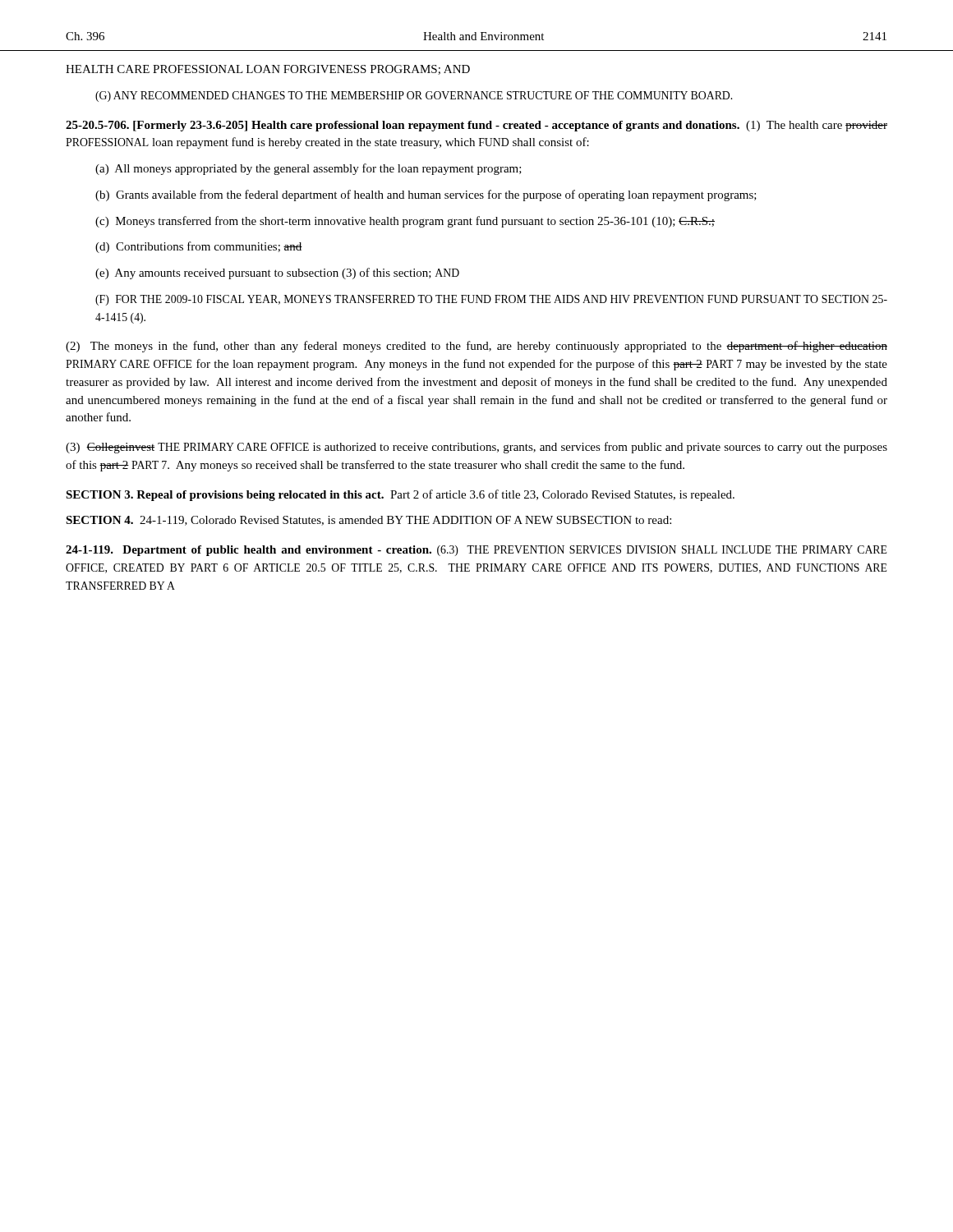Click on the list item that reads "(d) Contributions from communities; and"
Screen dimensions: 1232x953
click(199, 247)
